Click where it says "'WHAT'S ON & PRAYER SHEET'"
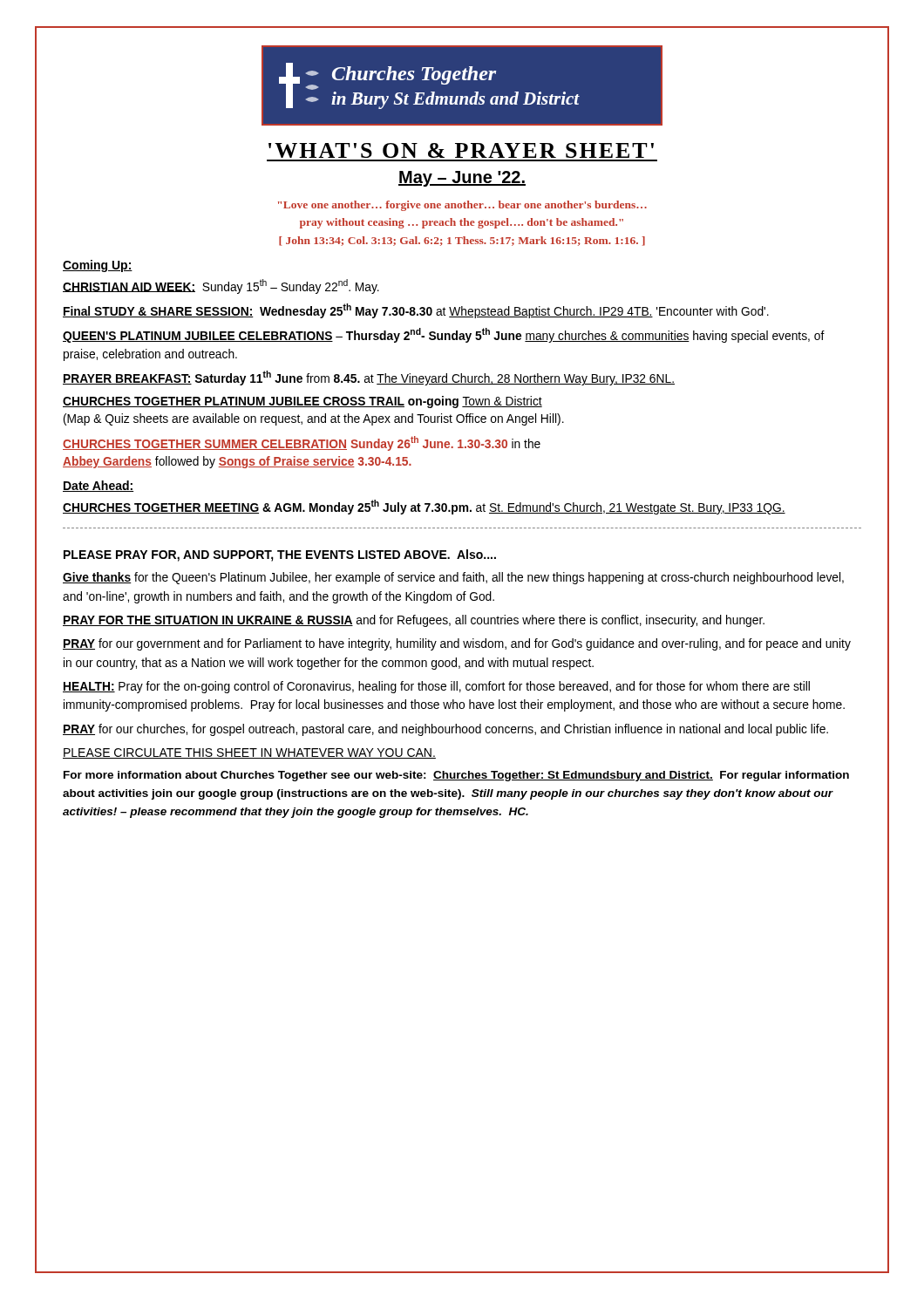 pos(462,150)
